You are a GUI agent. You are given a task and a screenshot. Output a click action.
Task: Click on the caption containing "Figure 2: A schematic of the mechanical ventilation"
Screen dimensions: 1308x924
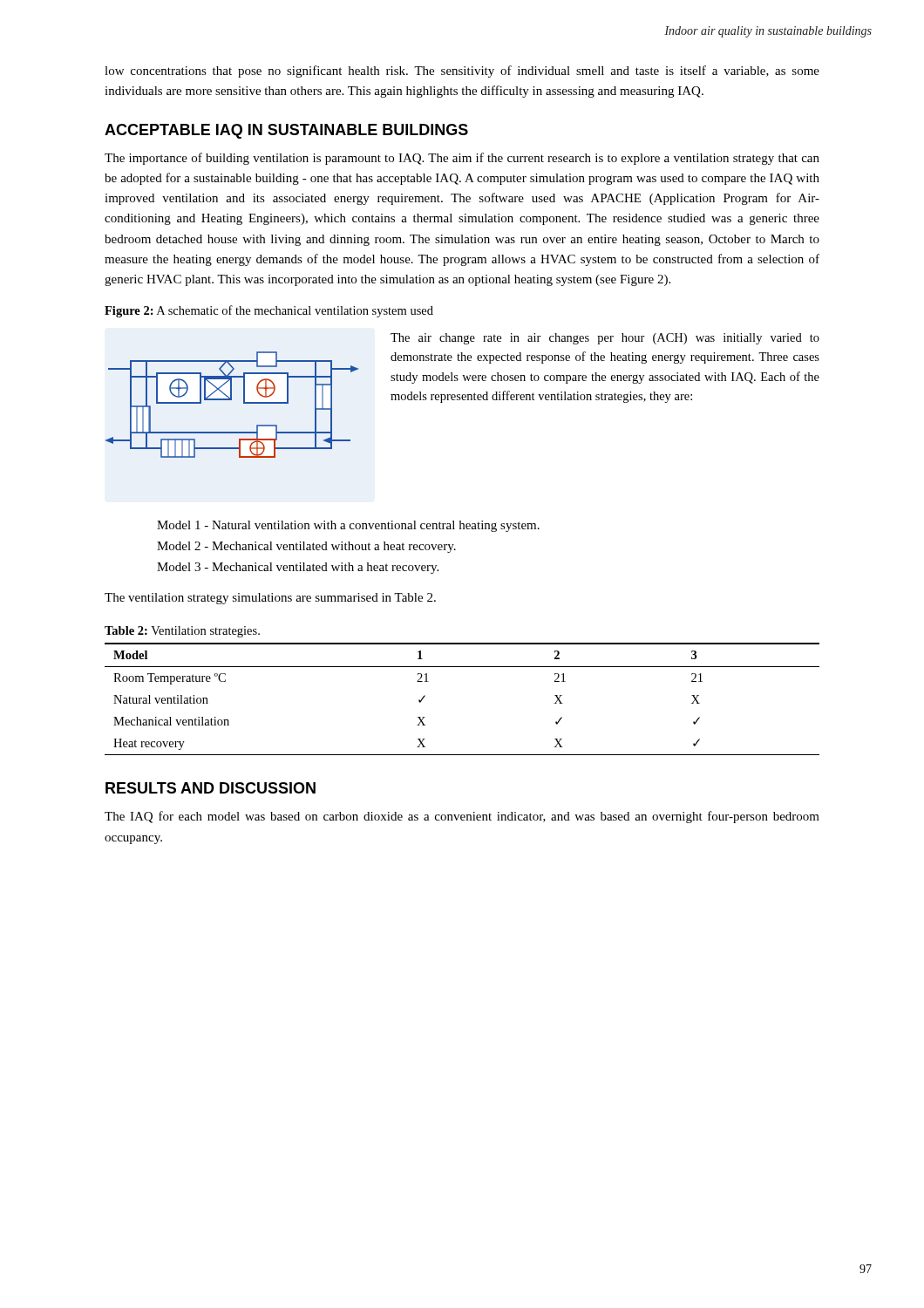tap(269, 311)
